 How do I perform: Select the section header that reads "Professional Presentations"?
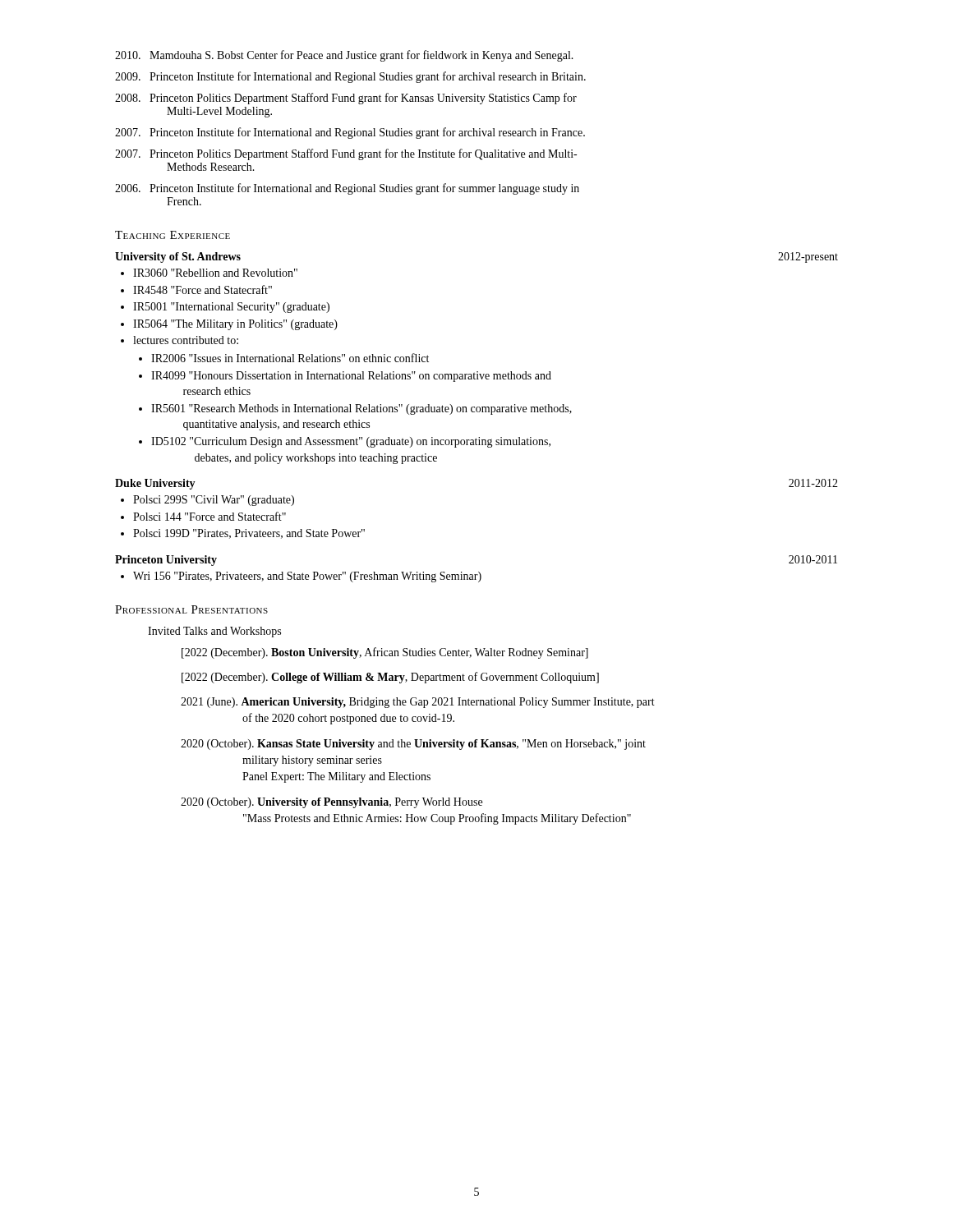click(x=192, y=609)
